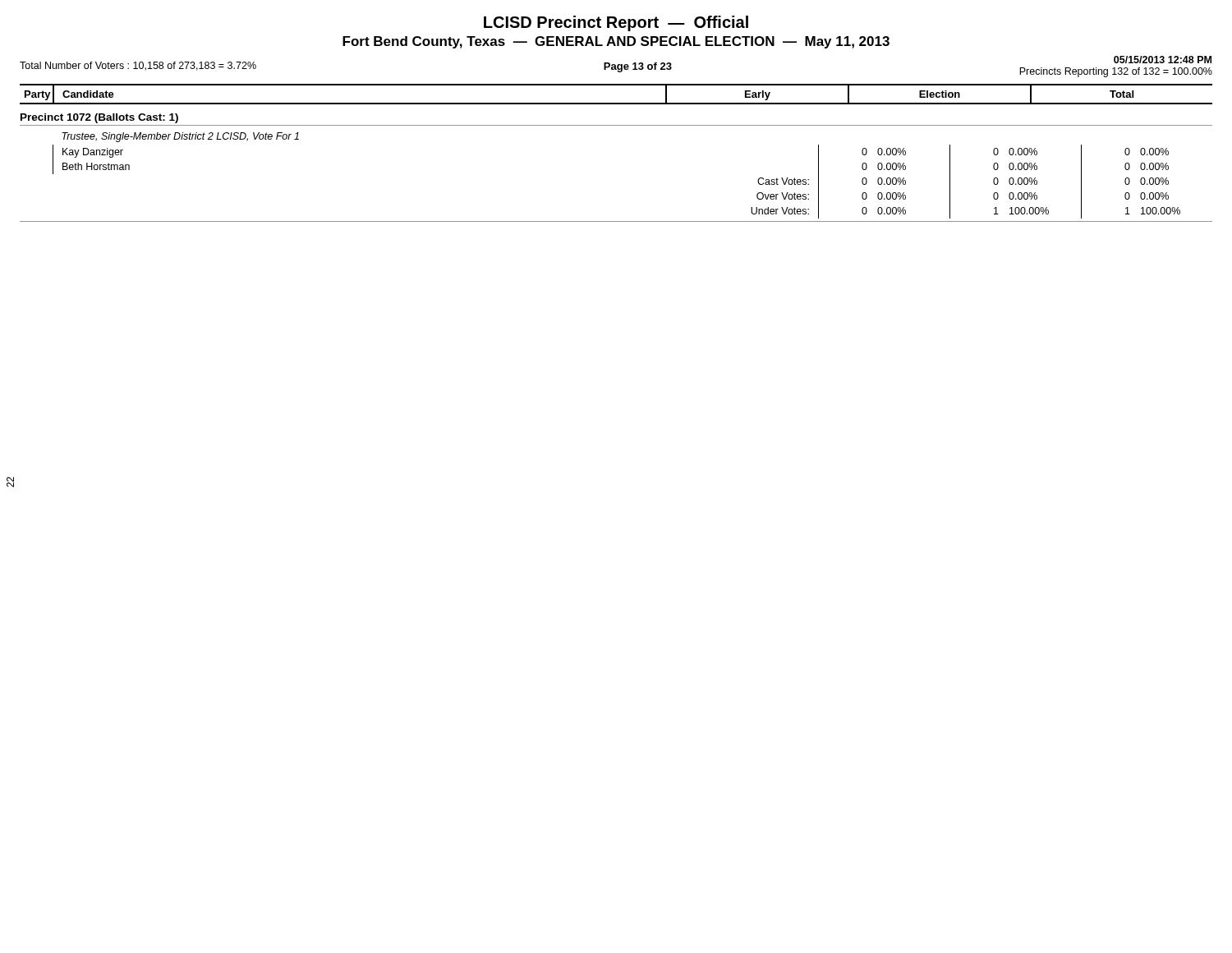Locate the title
The width and height of the screenshot is (1232, 953).
coord(616,32)
